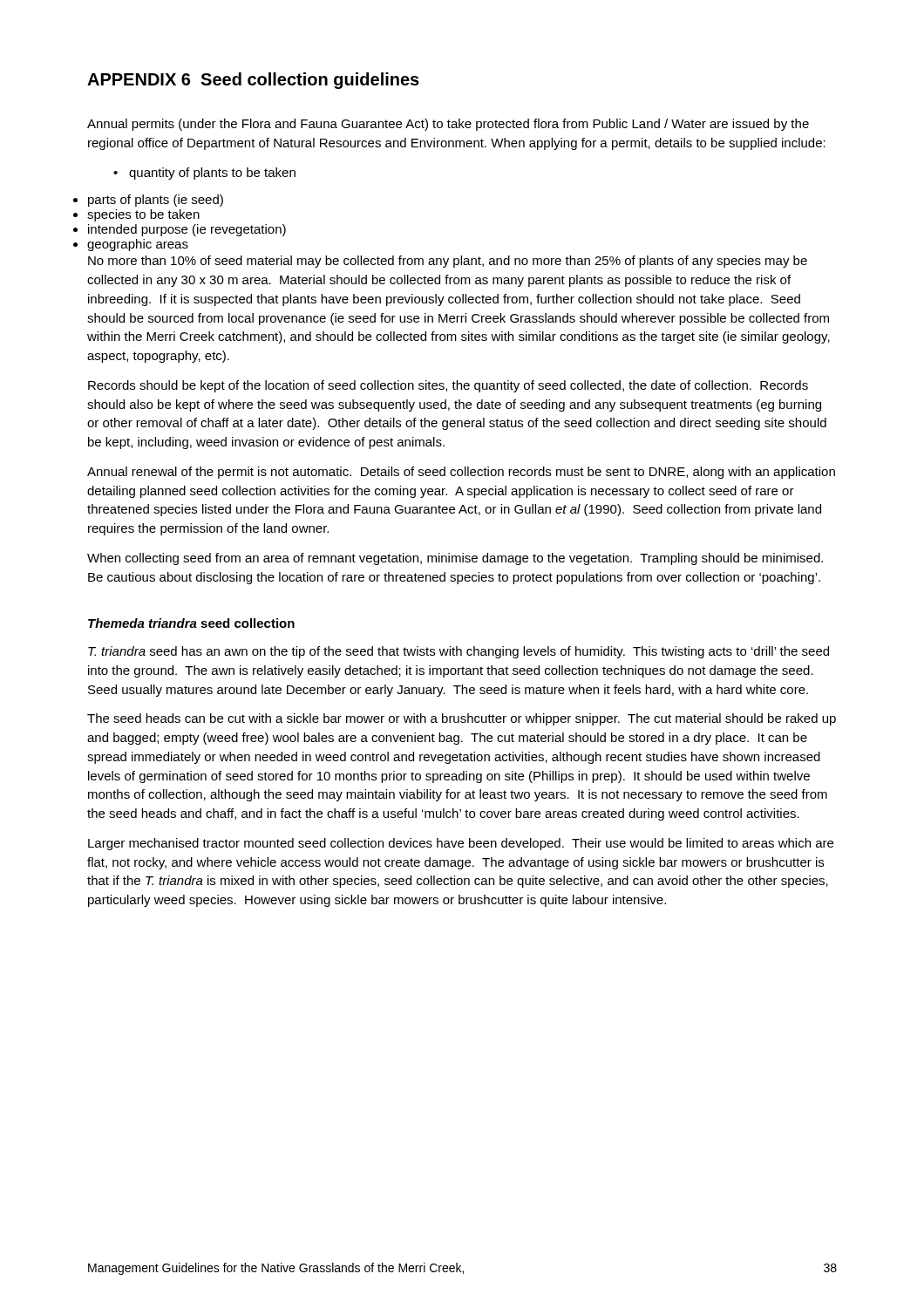The height and width of the screenshot is (1308, 924).
Task: Locate the text block containing "Annual renewal of"
Action: tap(462, 500)
